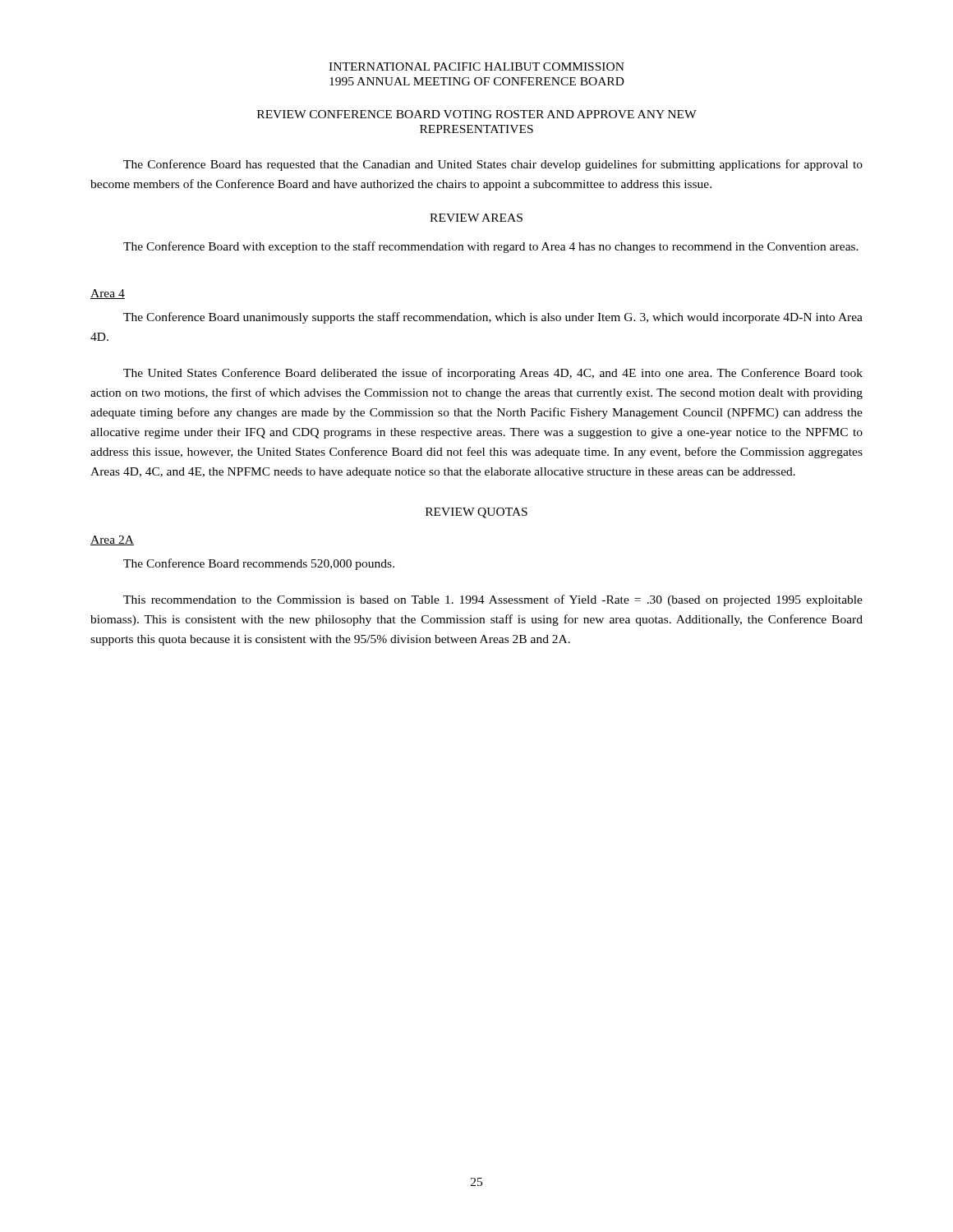Find the block on this page that starts "The Conference Board has requested"
This screenshot has height=1232, width=953.
coord(476,174)
